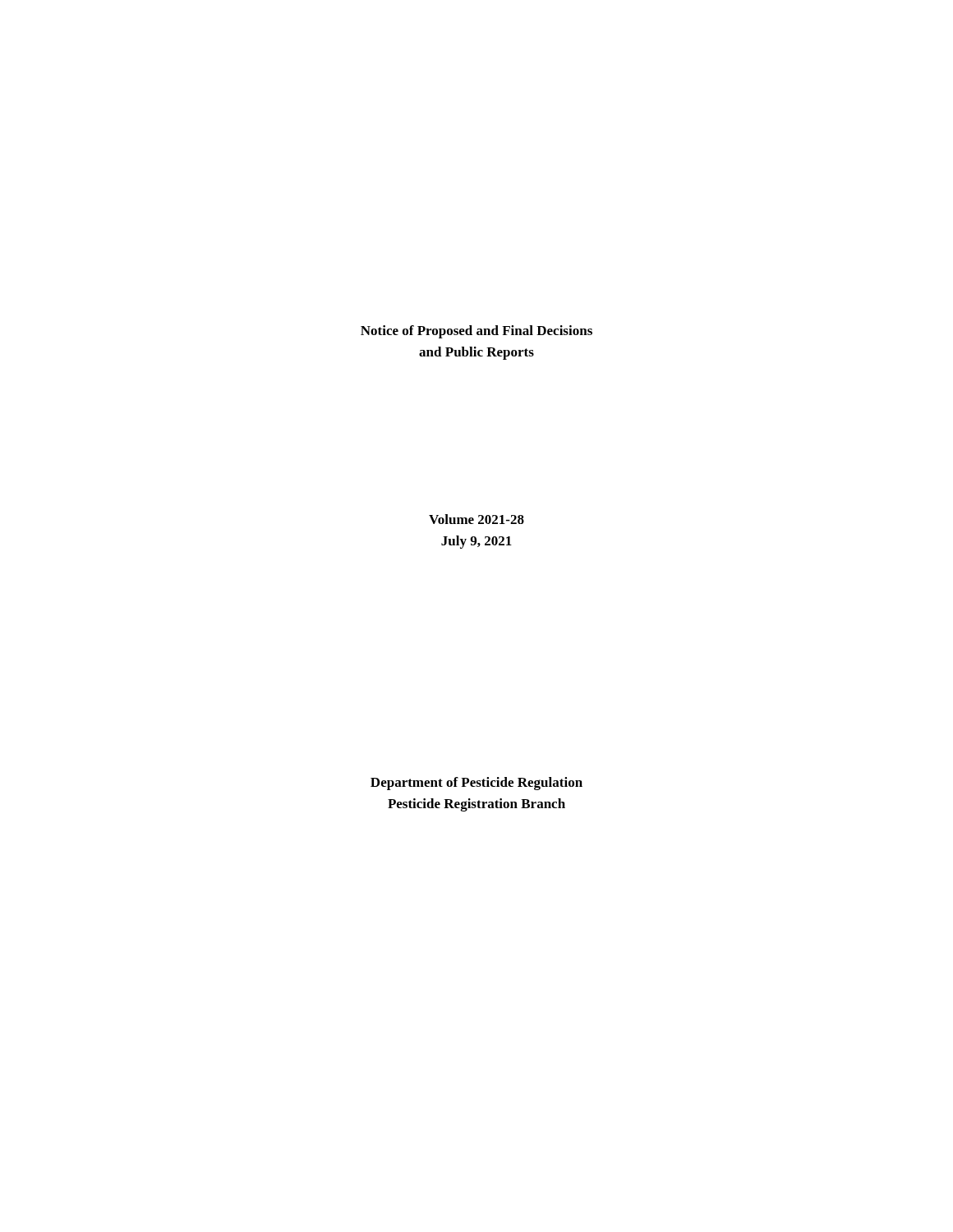The width and height of the screenshot is (953, 1232).
Task: Point to "Department of Pesticide Regulation Pesticide Registration Branch"
Action: (x=476, y=793)
